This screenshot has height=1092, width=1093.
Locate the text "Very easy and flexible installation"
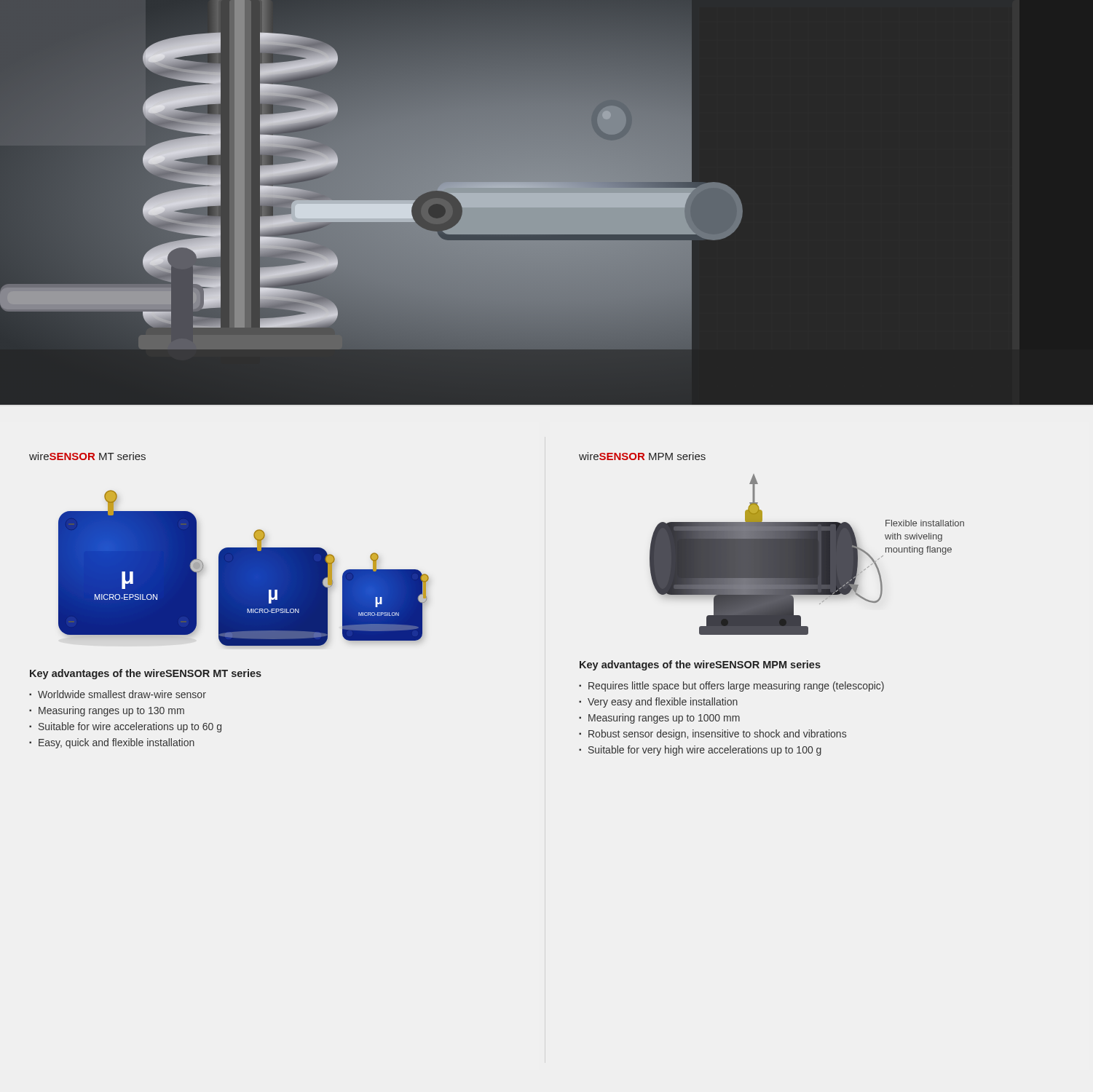point(663,702)
